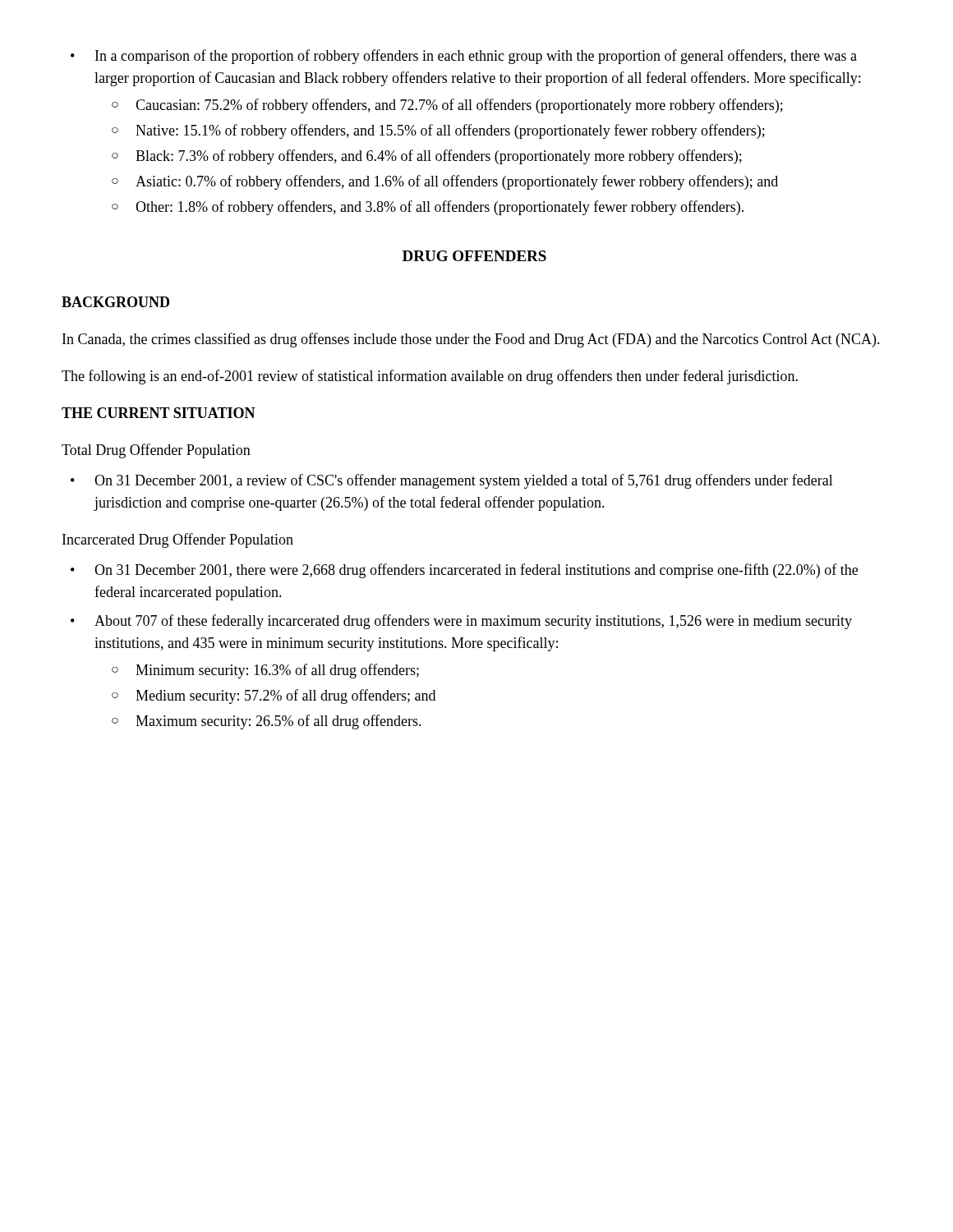
Task: Point to the block beginning "Caucasian: 75.2% of robbery offenders,"
Action: click(460, 105)
